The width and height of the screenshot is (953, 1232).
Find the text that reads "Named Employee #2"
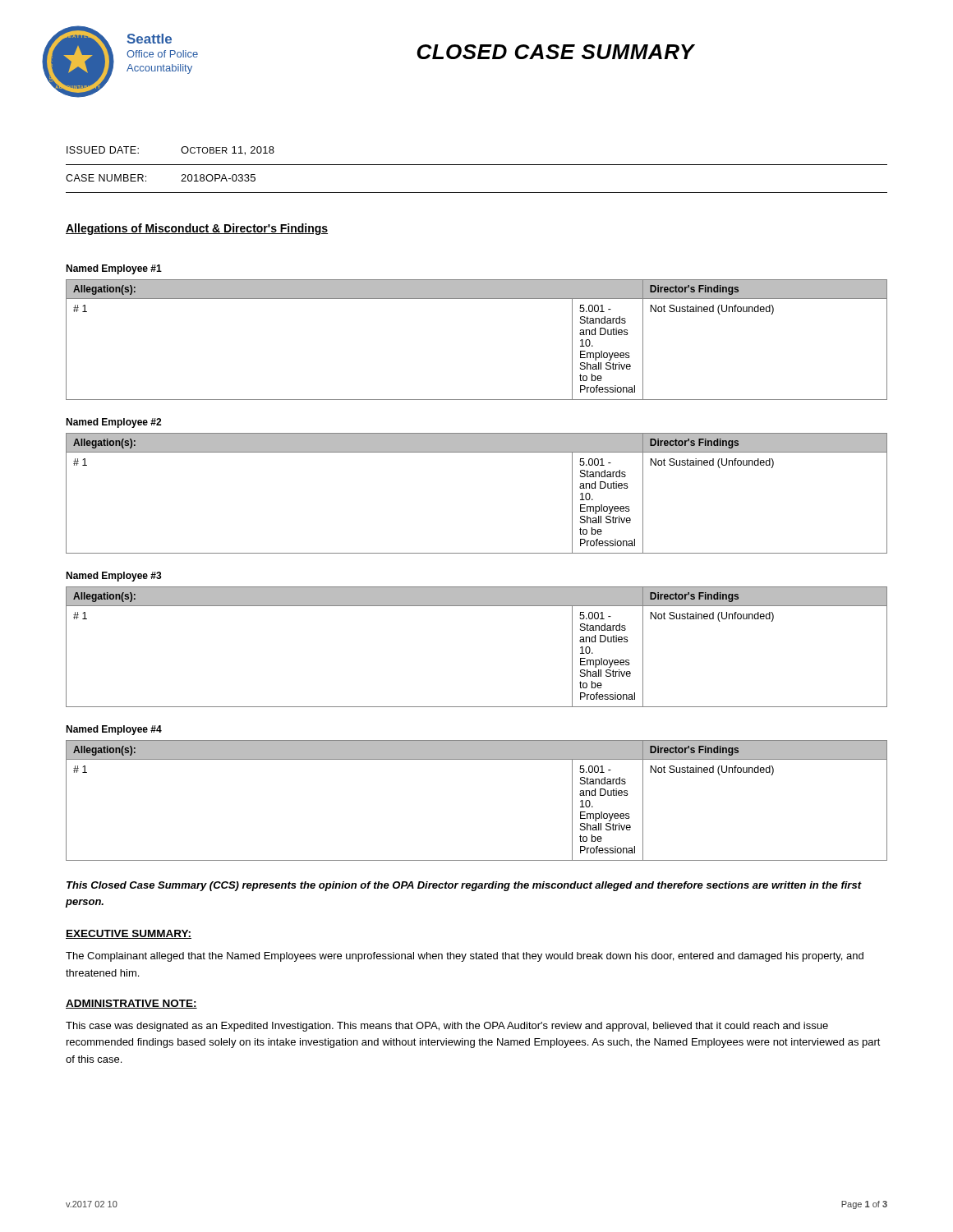114,422
